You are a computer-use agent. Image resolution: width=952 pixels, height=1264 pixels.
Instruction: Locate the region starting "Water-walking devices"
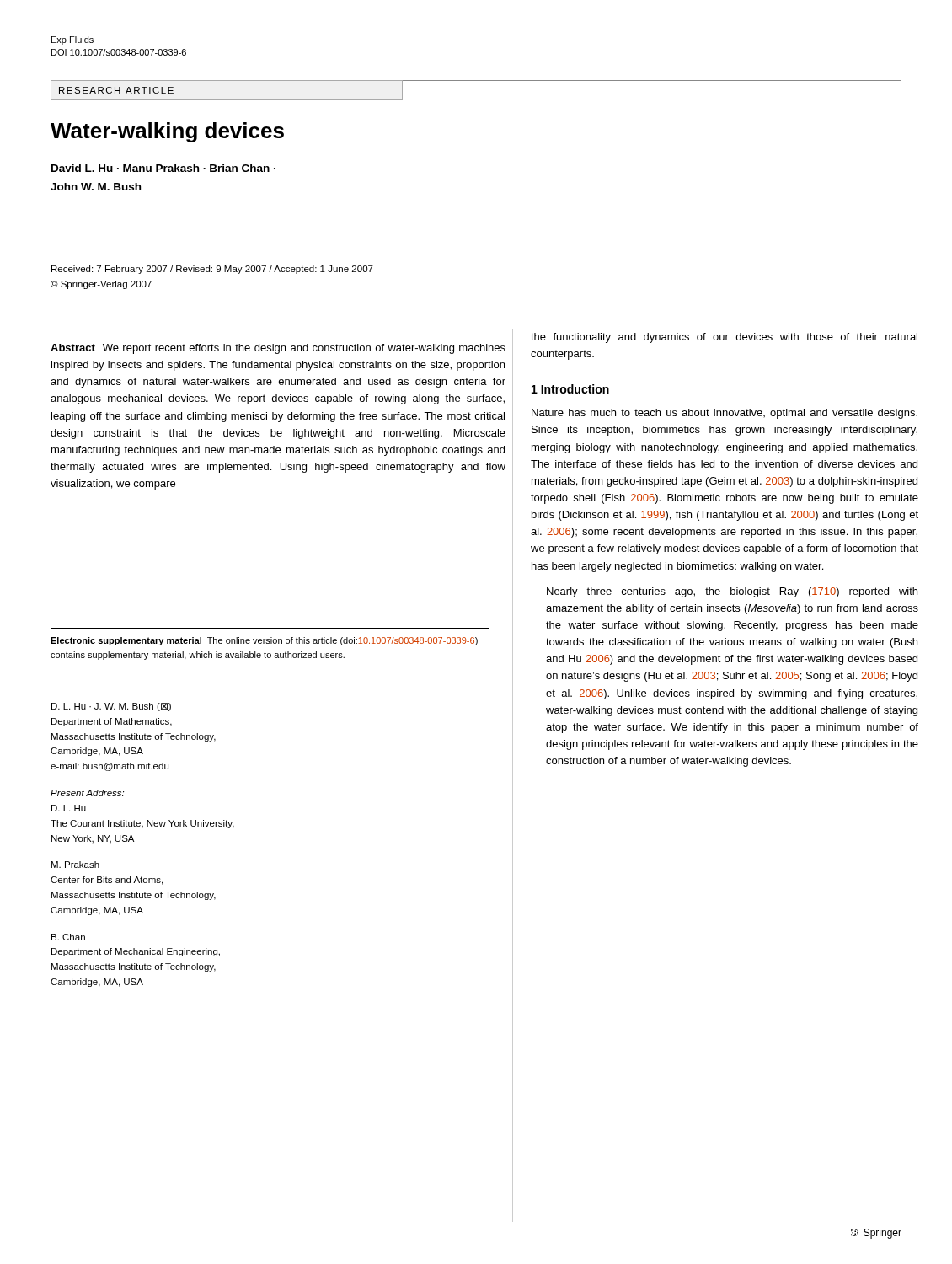(278, 131)
